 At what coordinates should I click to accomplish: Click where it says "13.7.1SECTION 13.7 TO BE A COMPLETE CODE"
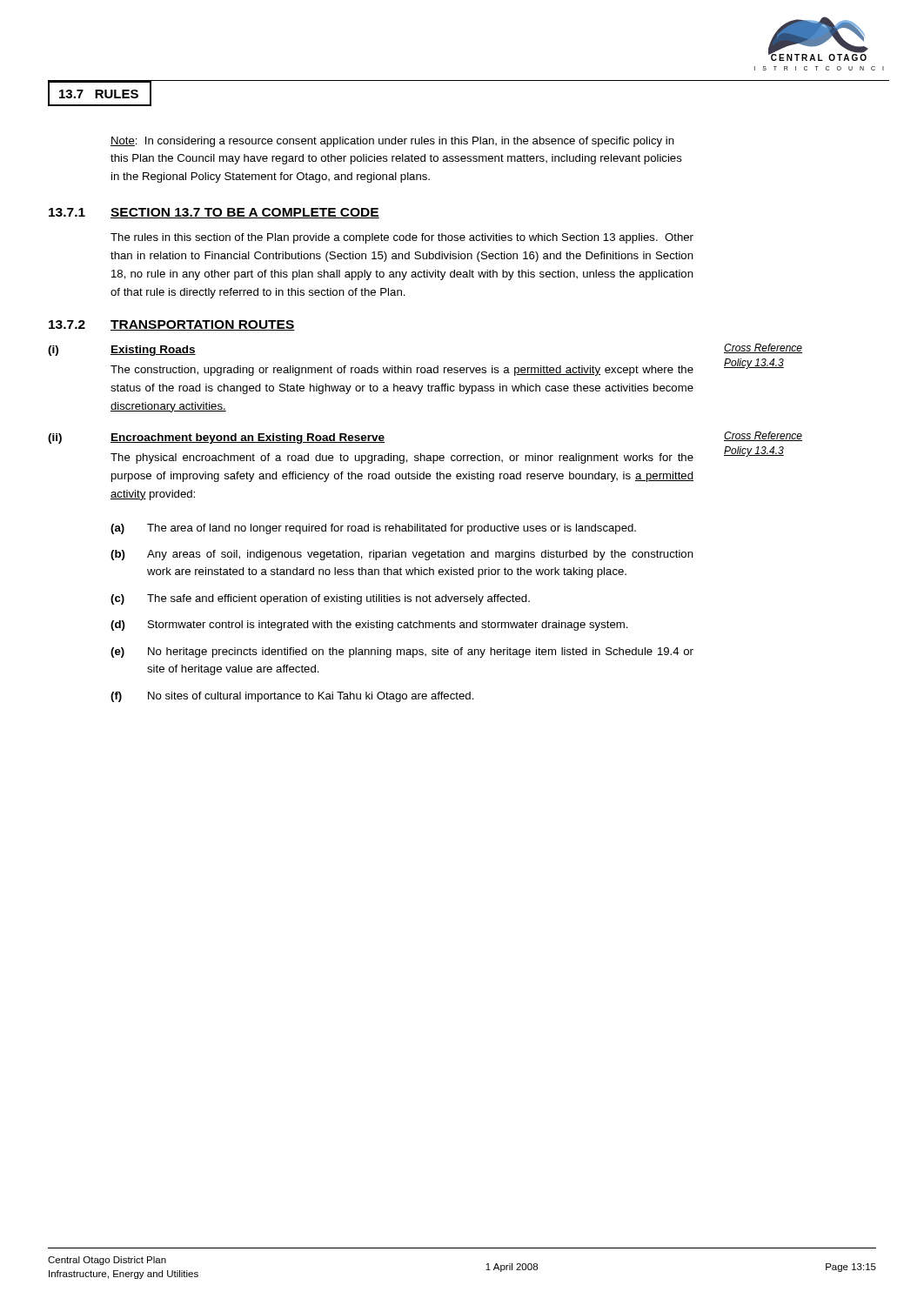tap(213, 213)
